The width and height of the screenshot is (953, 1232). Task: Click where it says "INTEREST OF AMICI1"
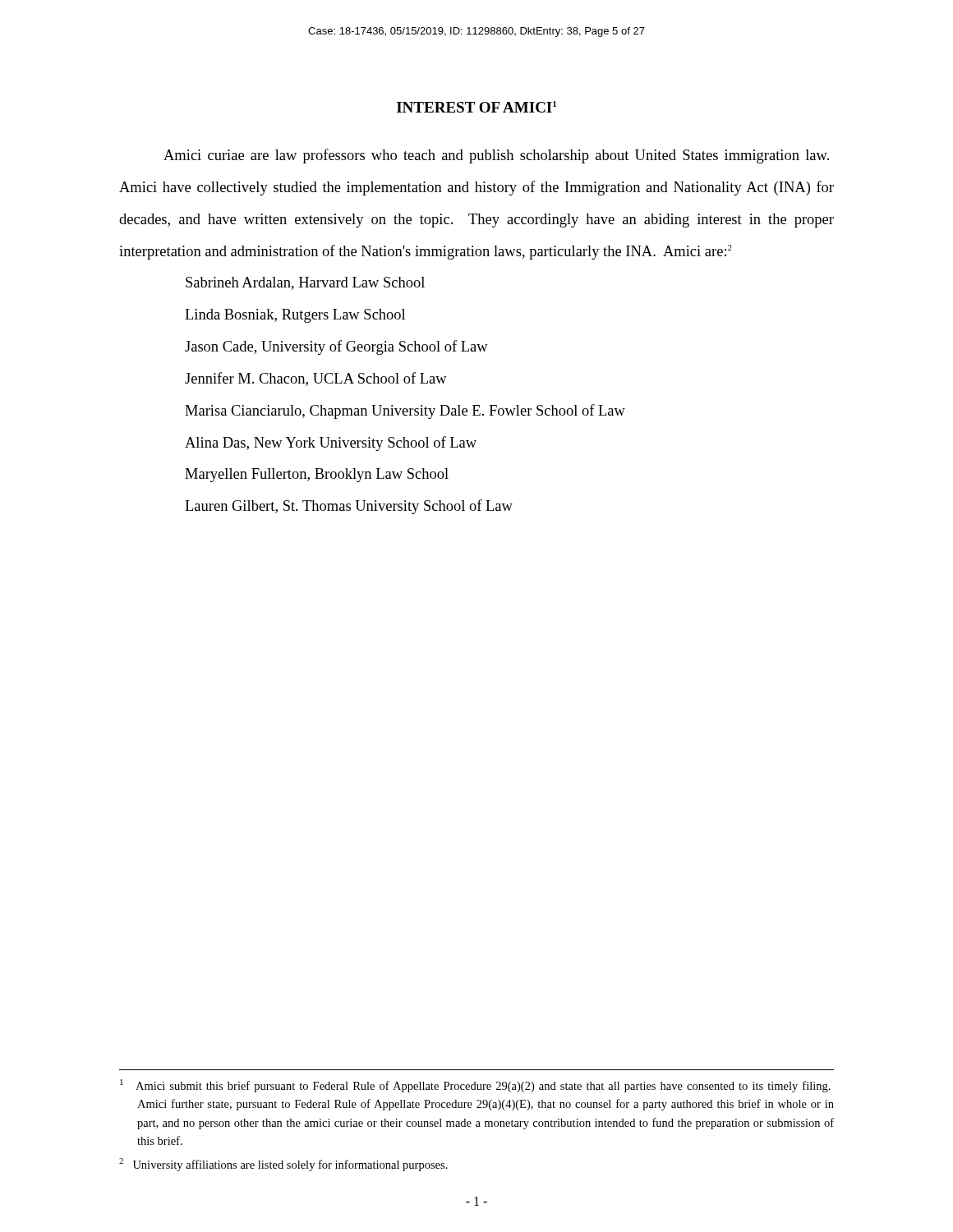click(x=476, y=107)
